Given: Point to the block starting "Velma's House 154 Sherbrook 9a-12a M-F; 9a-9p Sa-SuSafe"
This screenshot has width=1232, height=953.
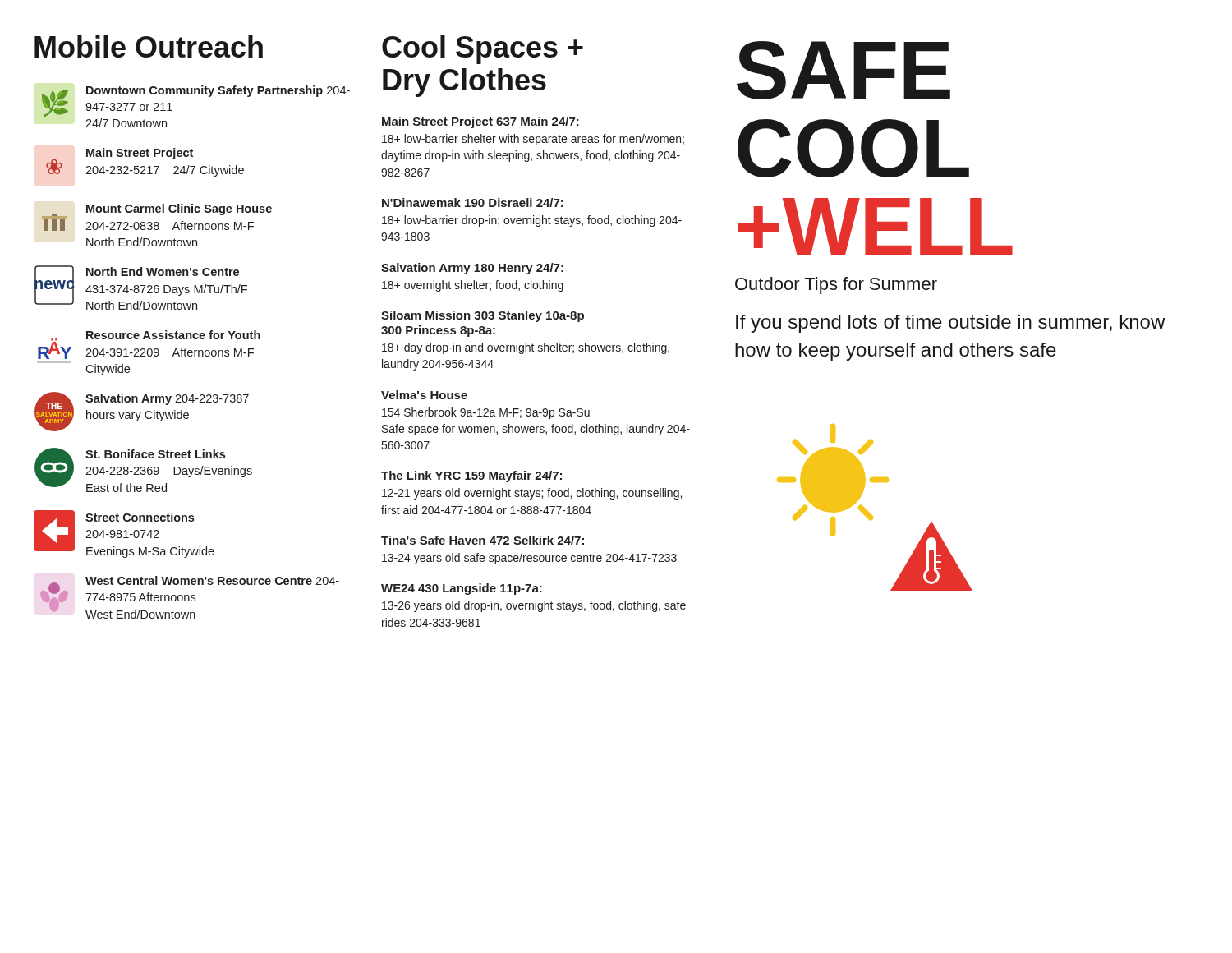Looking at the screenshot, I should pos(541,421).
